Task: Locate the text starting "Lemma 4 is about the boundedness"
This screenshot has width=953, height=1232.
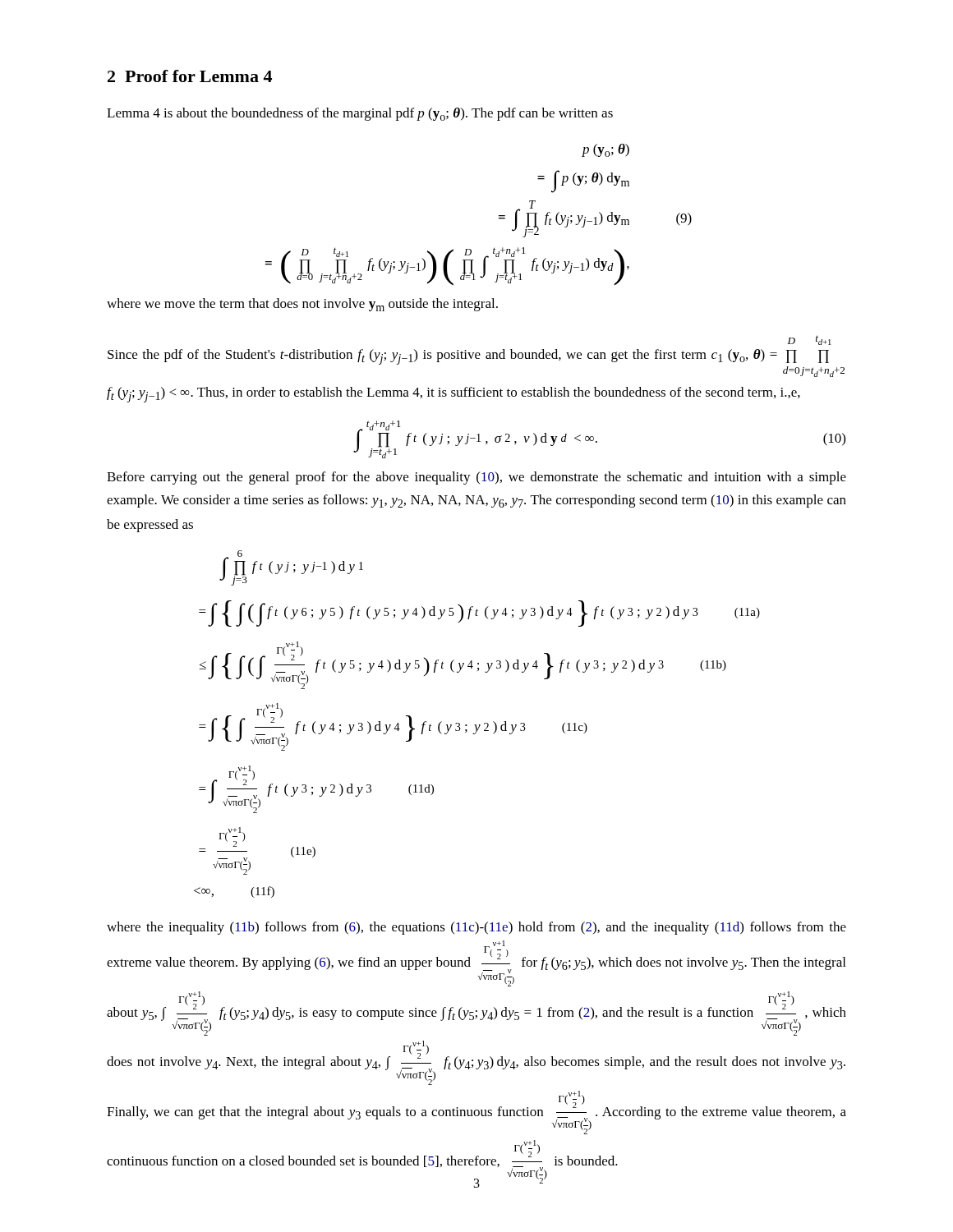Action: click(x=476, y=114)
